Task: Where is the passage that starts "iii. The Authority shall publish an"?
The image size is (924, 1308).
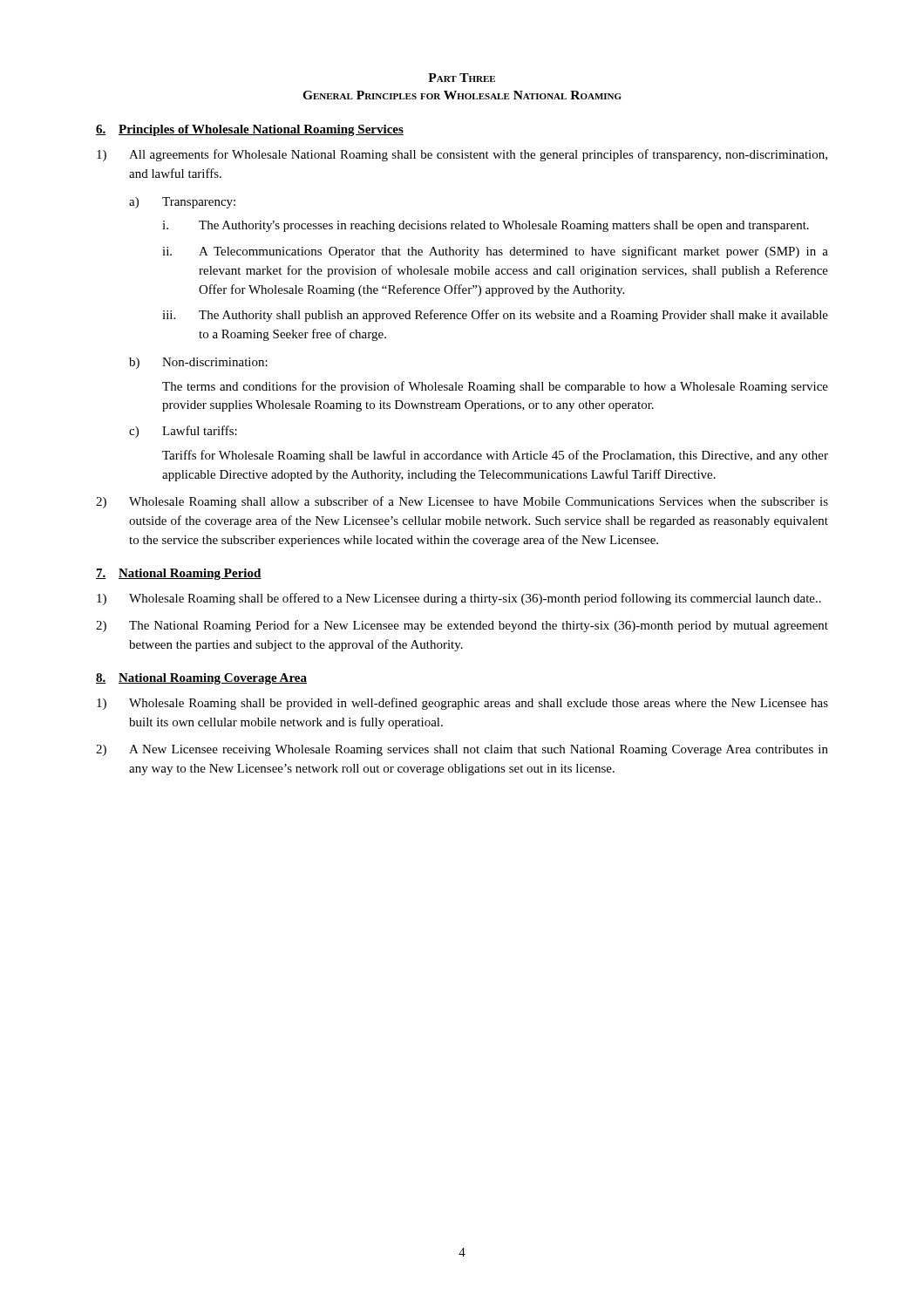Action: [x=495, y=325]
